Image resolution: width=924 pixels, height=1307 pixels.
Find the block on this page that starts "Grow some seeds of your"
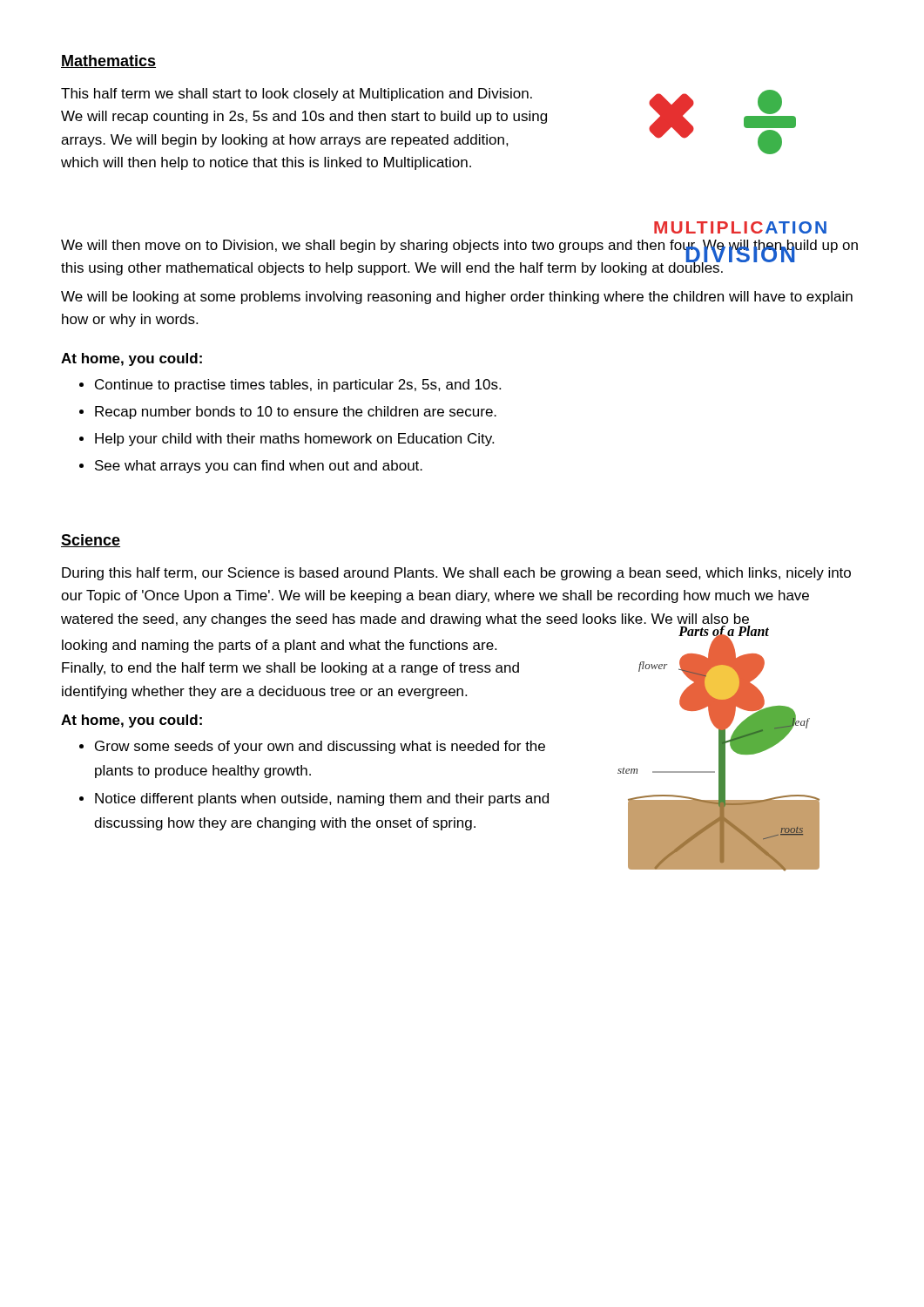pos(320,759)
